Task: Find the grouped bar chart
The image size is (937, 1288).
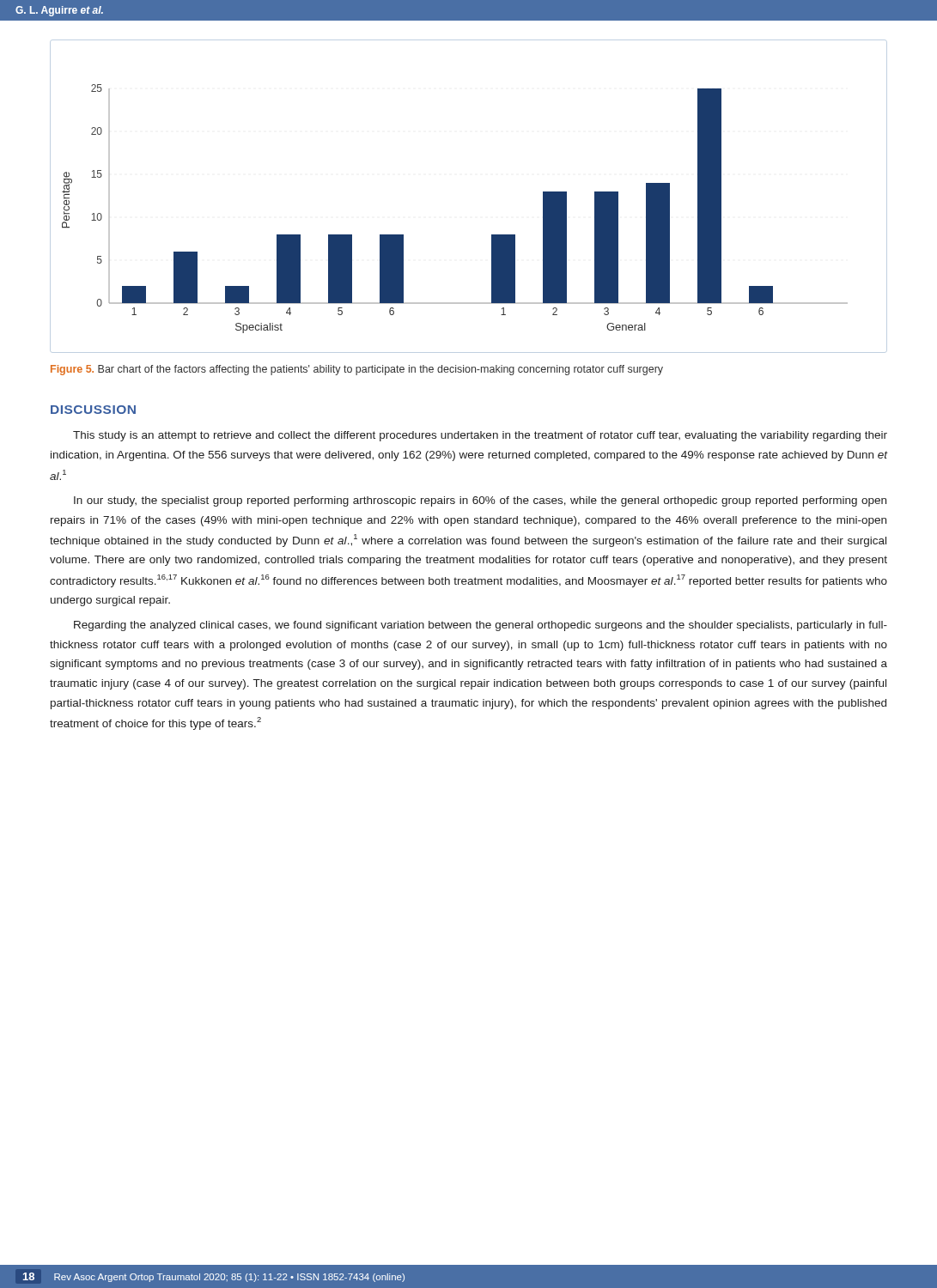Action: pyautogui.click(x=468, y=196)
